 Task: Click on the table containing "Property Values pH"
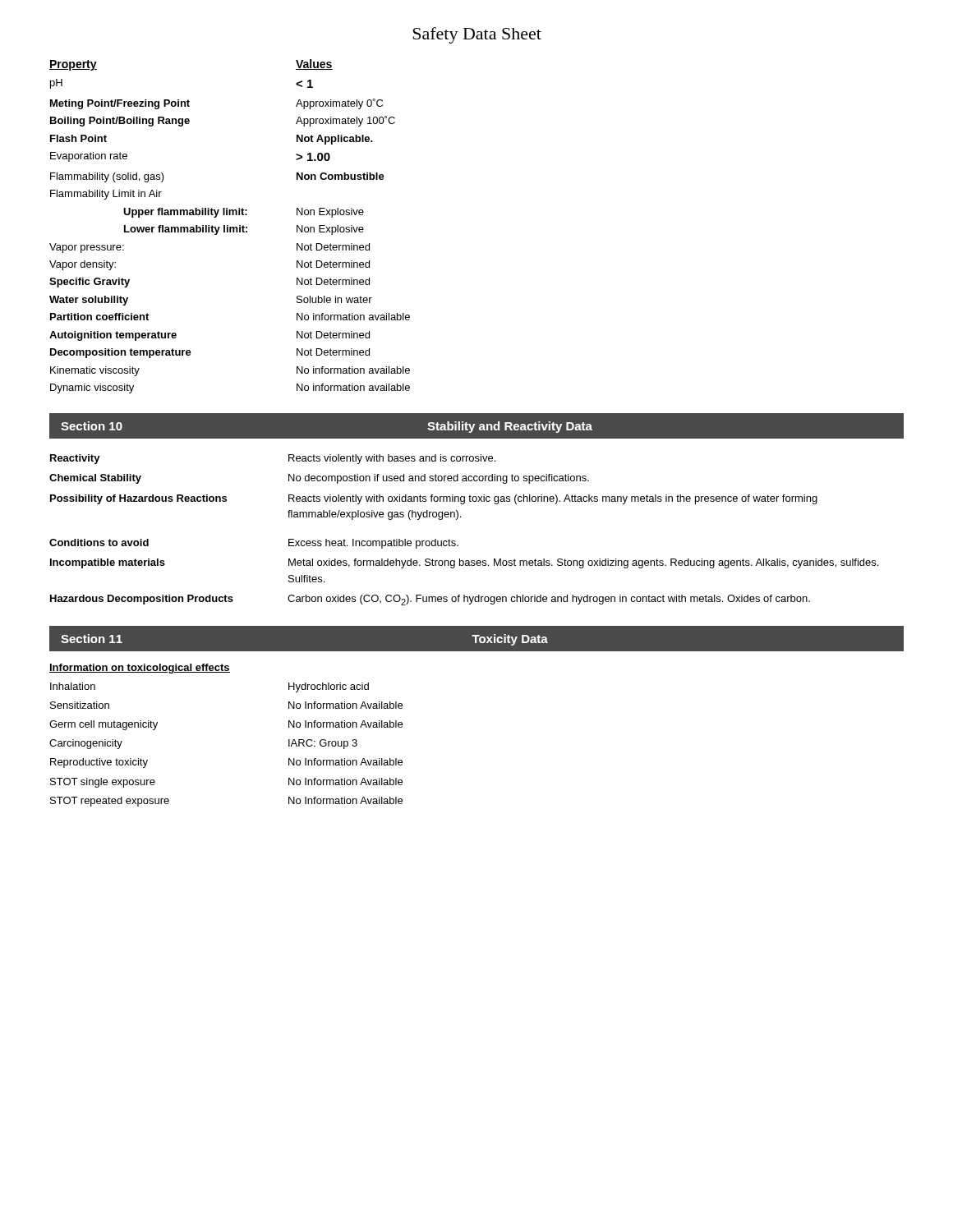476,227
